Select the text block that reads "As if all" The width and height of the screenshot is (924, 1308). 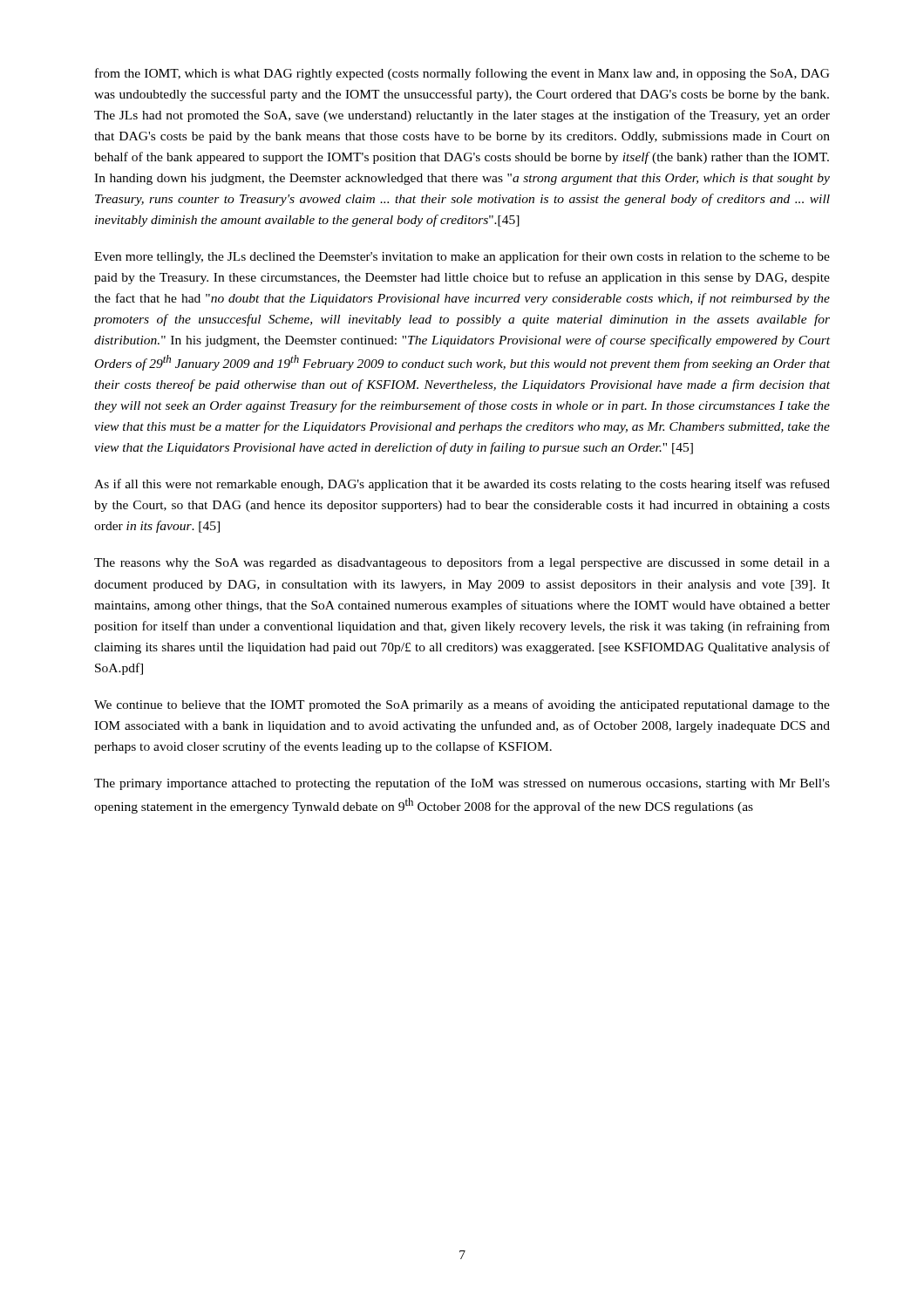coord(462,505)
